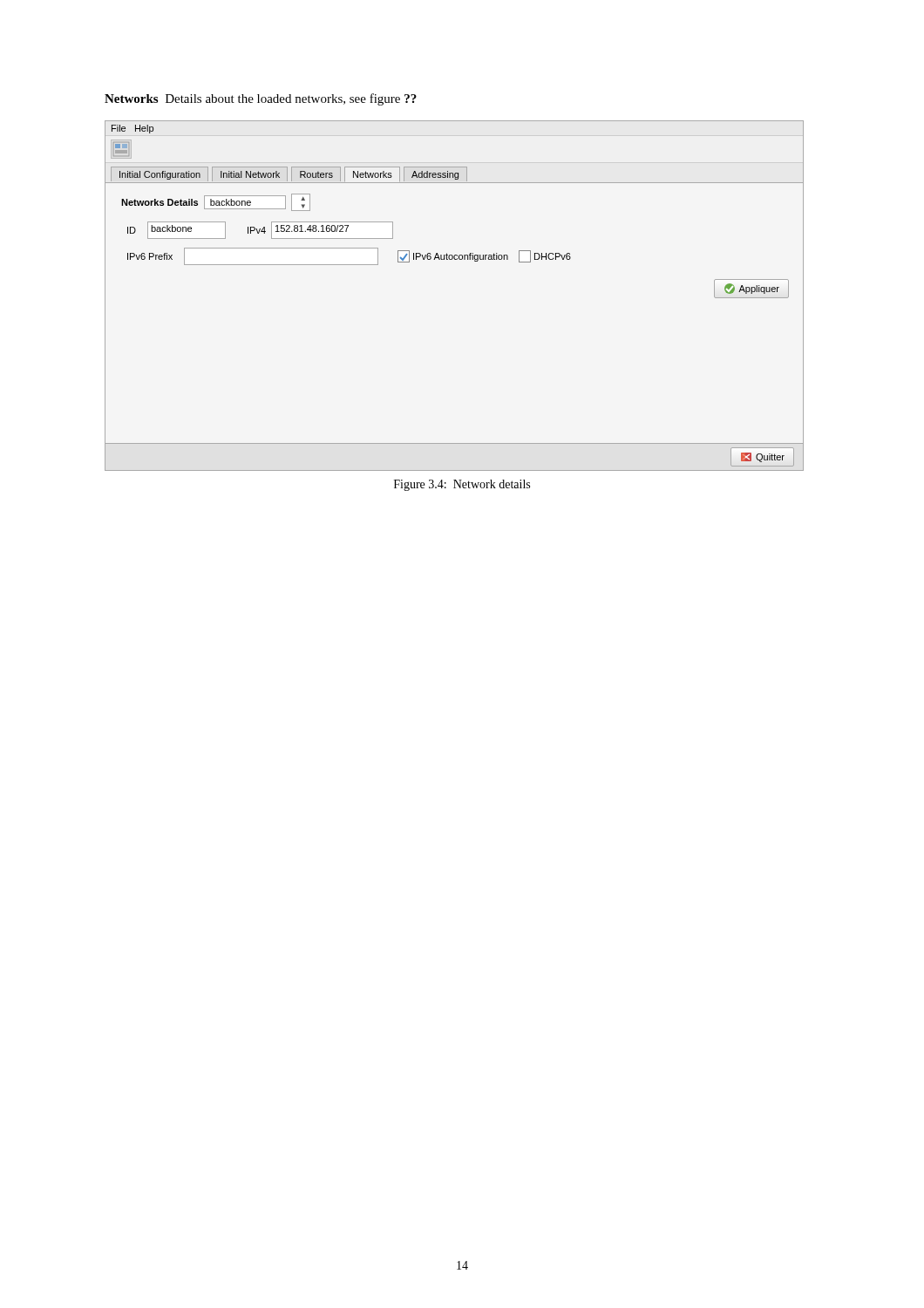Point to "Figure 3.4: Network details"
The height and width of the screenshot is (1308, 924).
click(x=462, y=484)
